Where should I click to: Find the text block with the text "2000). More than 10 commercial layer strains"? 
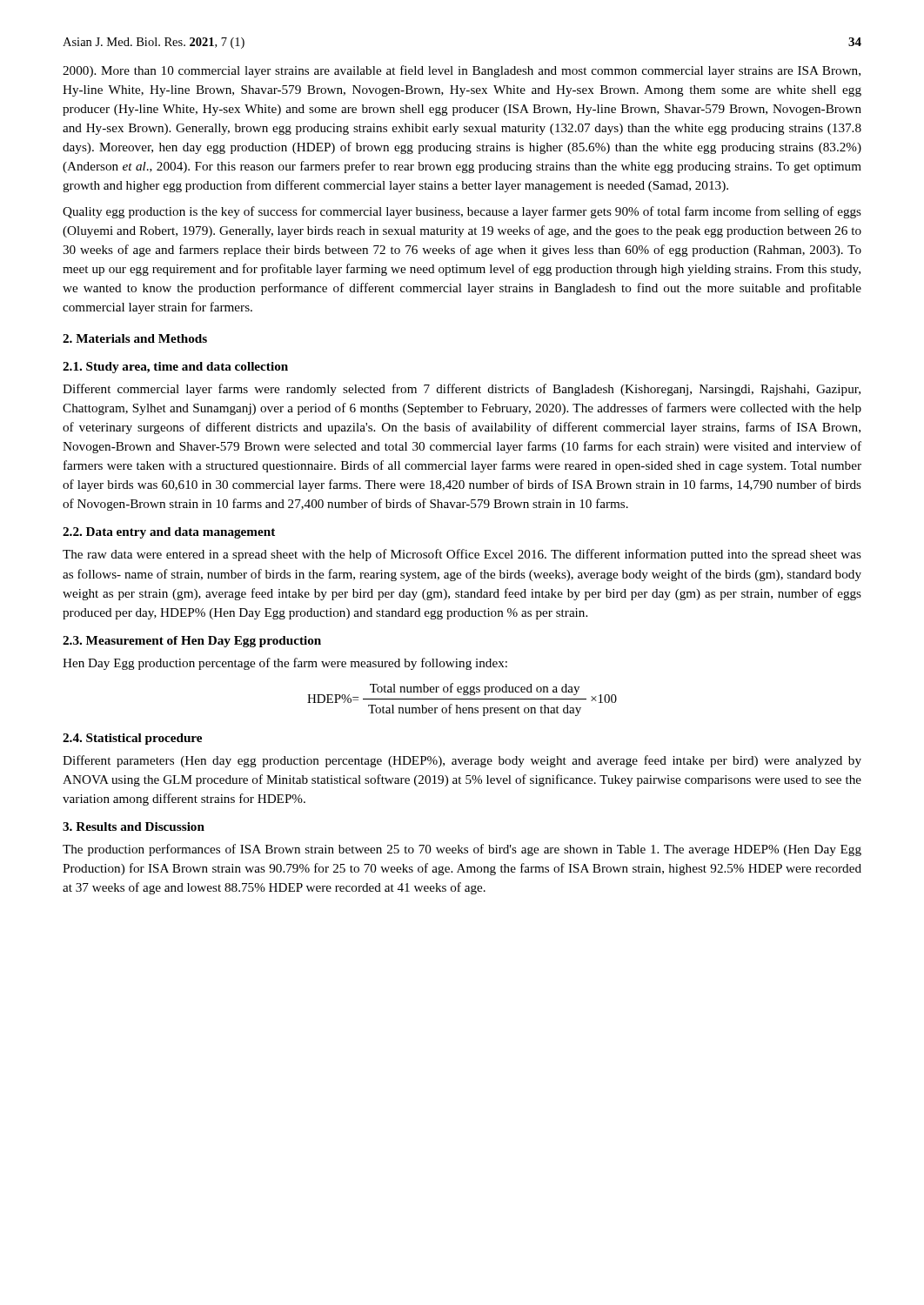[x=462, y=128]
